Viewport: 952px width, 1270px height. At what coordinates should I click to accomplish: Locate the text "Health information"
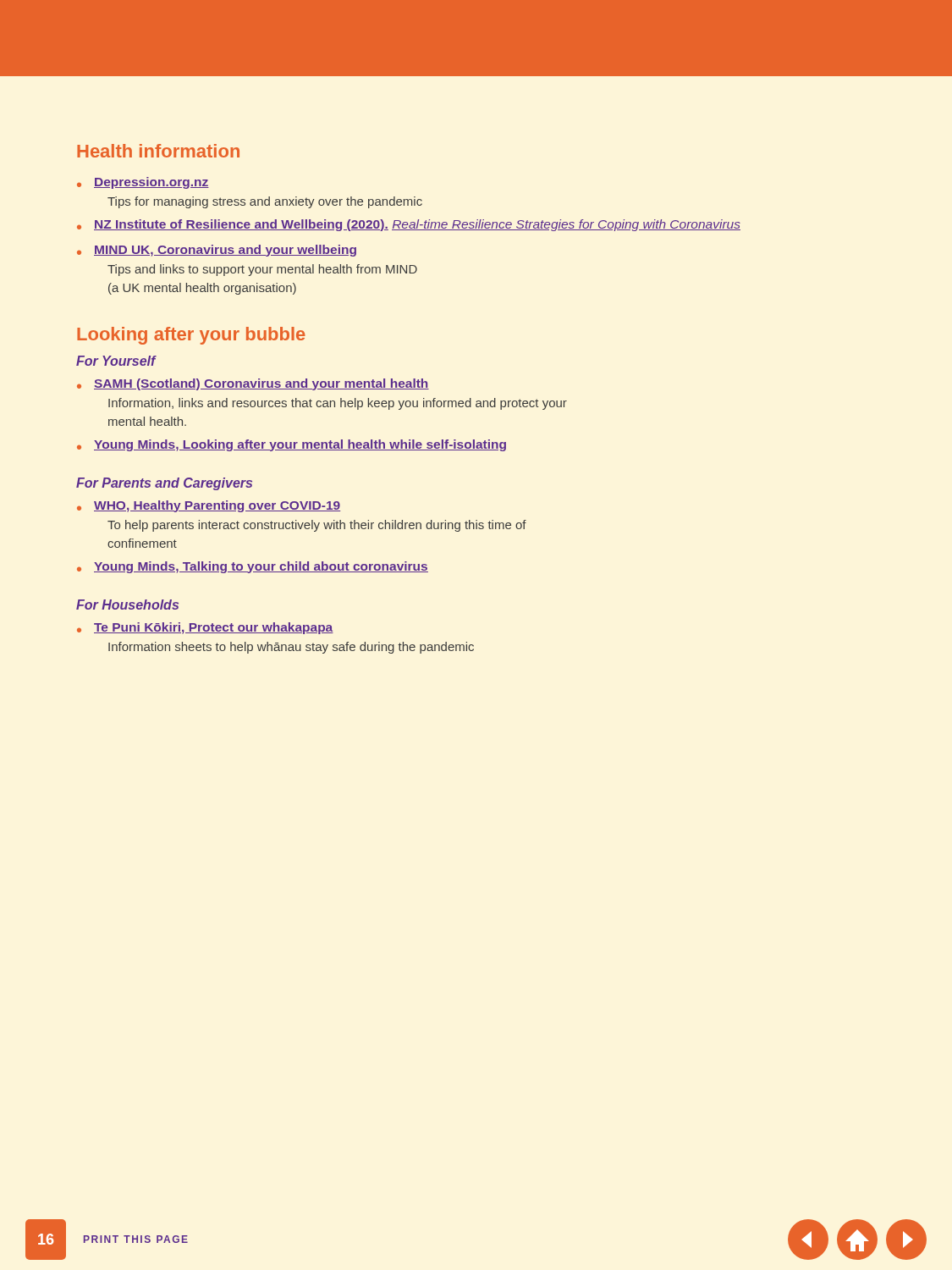(x=158, y=151)
